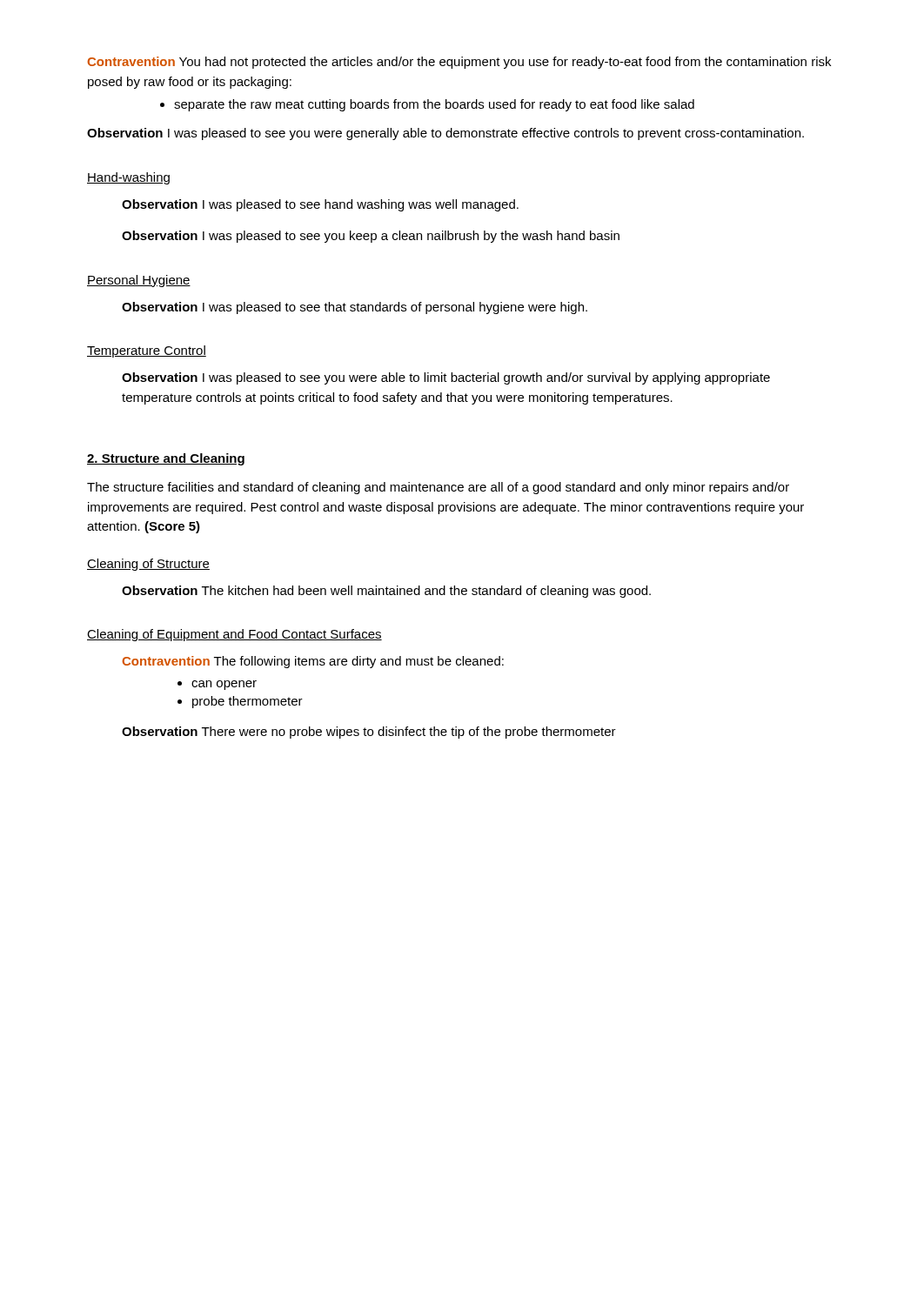924x1305 pixels.
Task: Click the section header that begins "Cleaning of Equipment and Food"
Action: (234, 634)
